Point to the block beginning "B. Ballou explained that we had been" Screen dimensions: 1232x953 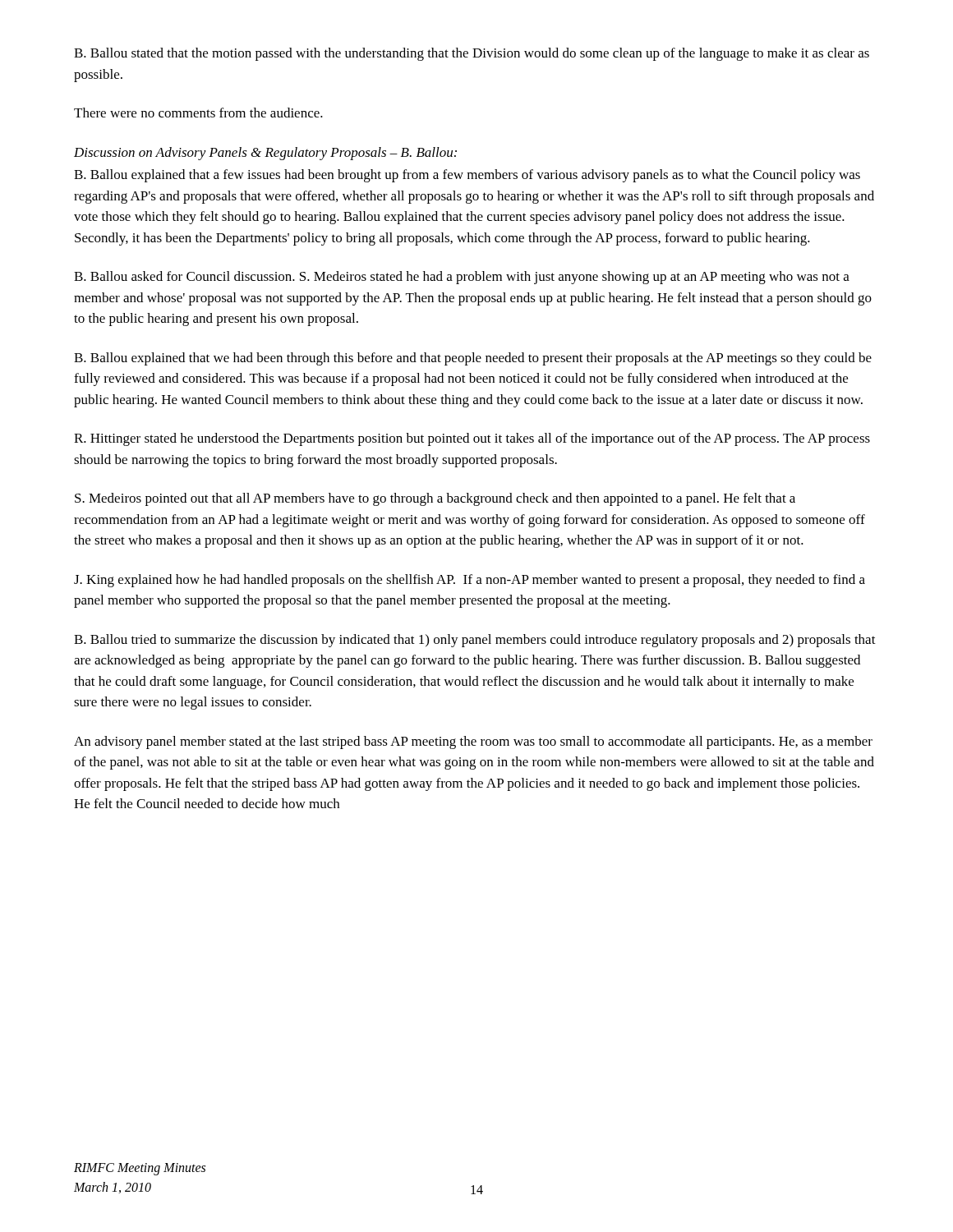[473, 378]
